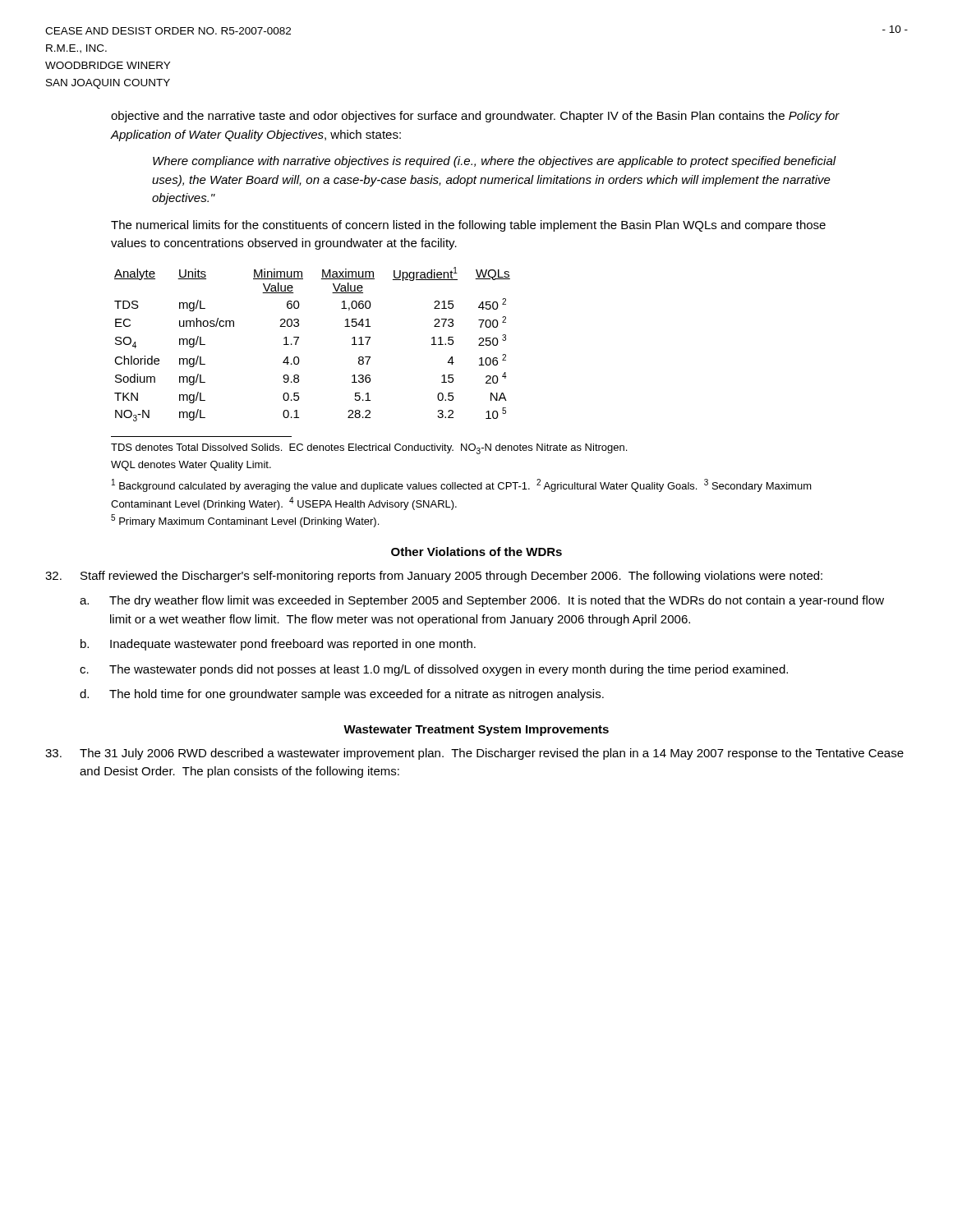Viewport: 953px width, 1232px height.
Task: Locate the block of text that opens with "Where compliance with narrative"
Action: [505, 180]
